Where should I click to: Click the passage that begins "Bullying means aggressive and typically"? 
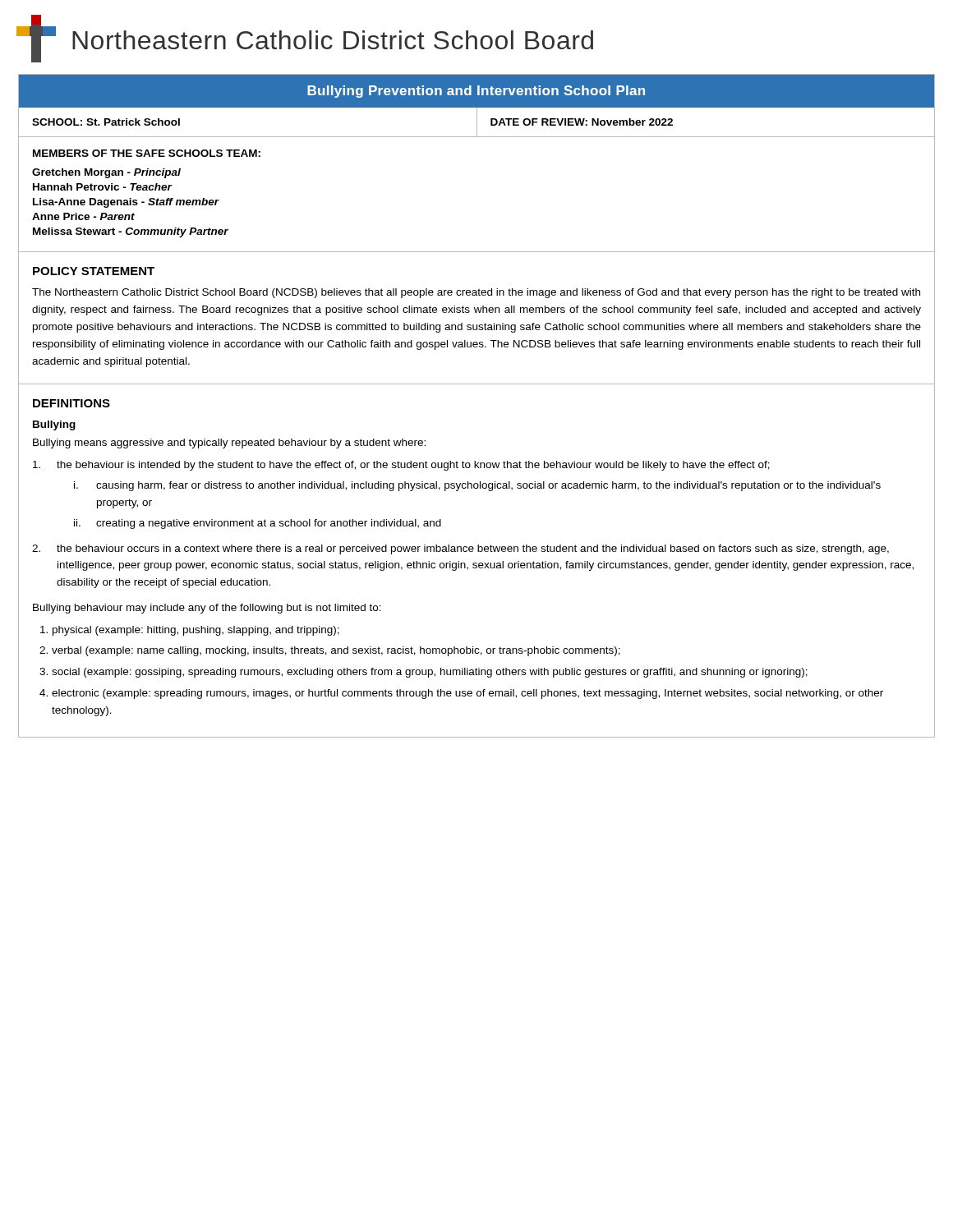click(x=229, y=442)
